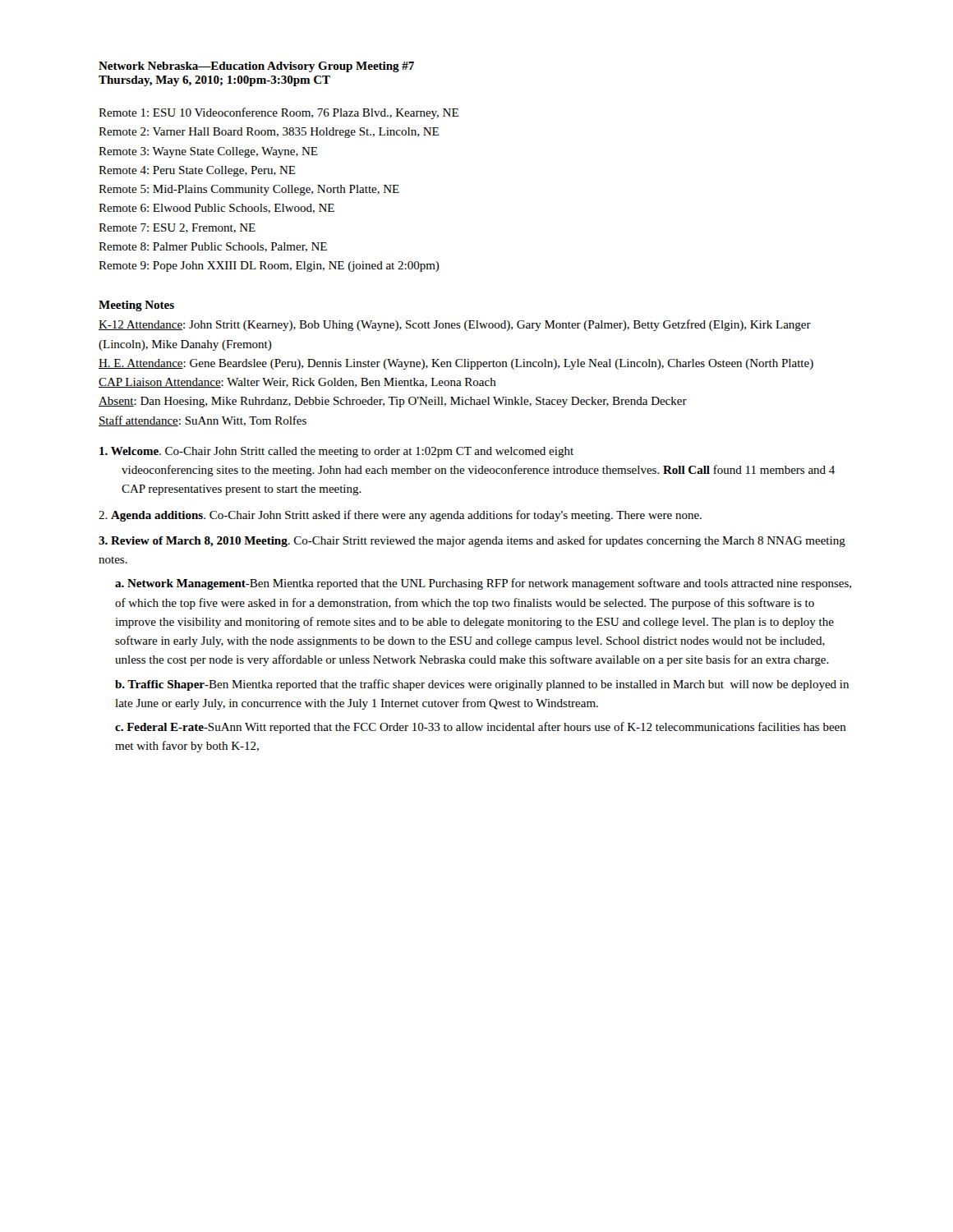Select the list item containing "3. Review of"
This screenshot has height=1232, width=953.
[476, 645]
